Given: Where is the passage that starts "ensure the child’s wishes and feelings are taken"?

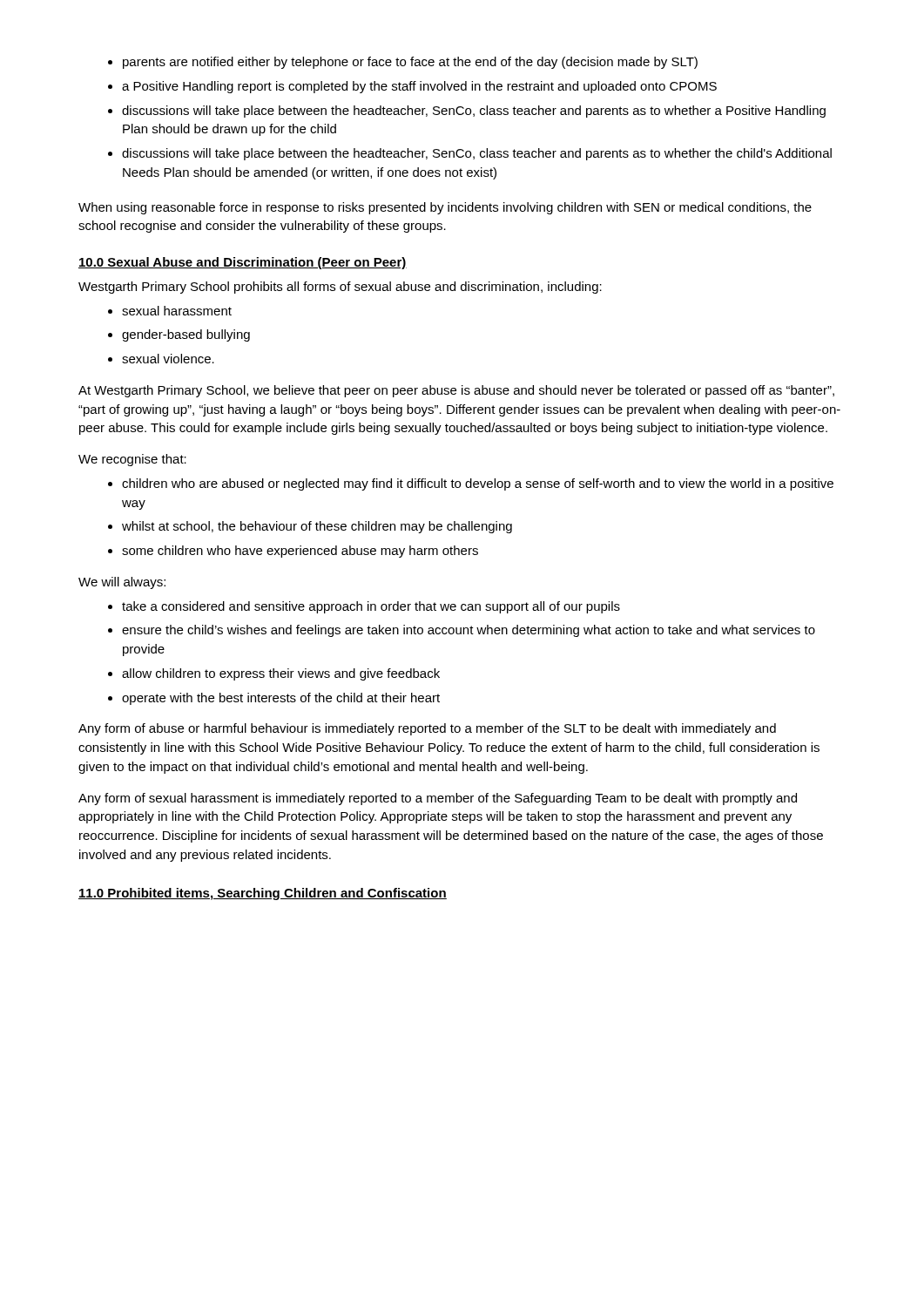Looking at the screenshot, I should coord(469,639).
